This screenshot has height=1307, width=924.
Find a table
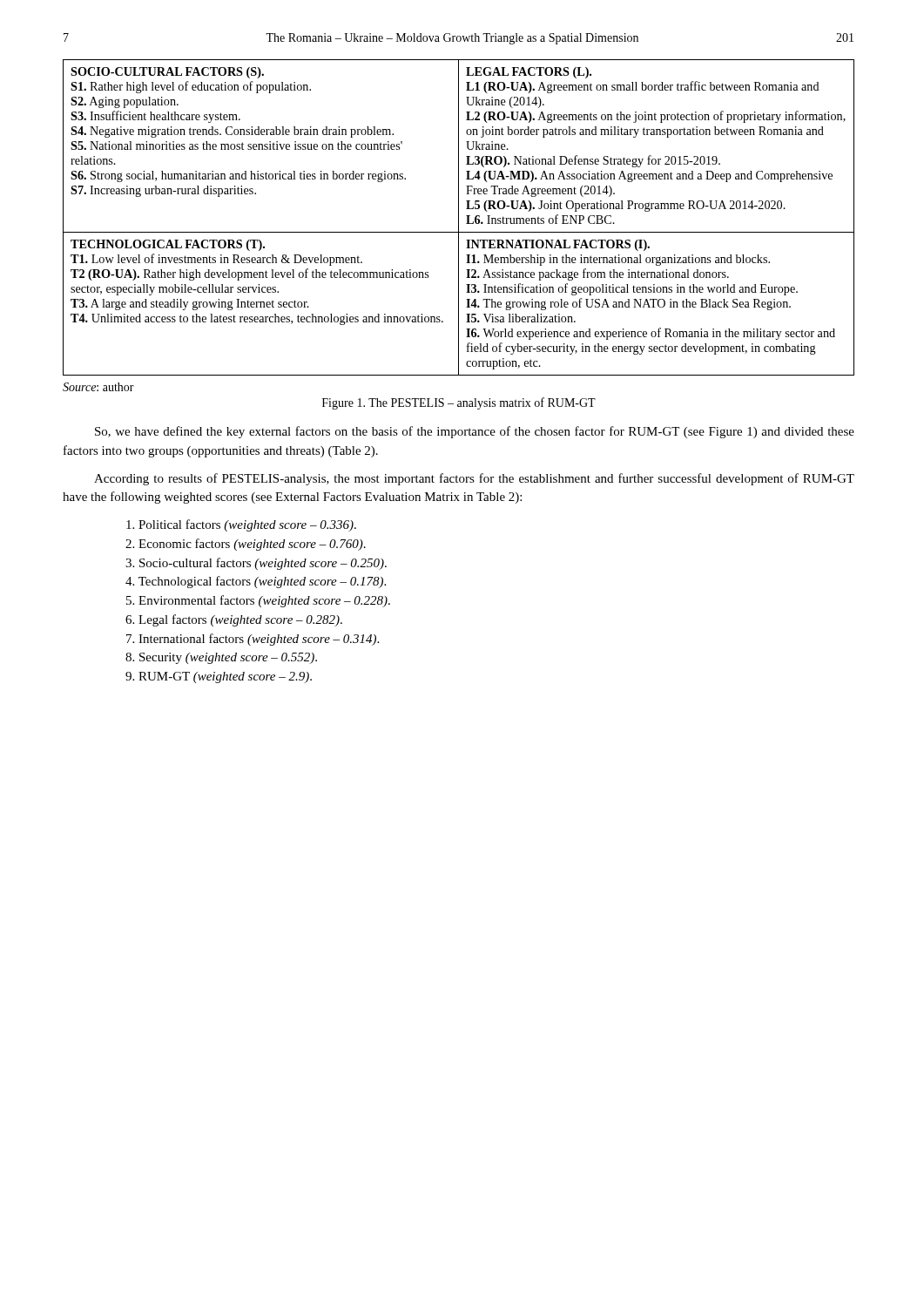(x=459, y=217)
